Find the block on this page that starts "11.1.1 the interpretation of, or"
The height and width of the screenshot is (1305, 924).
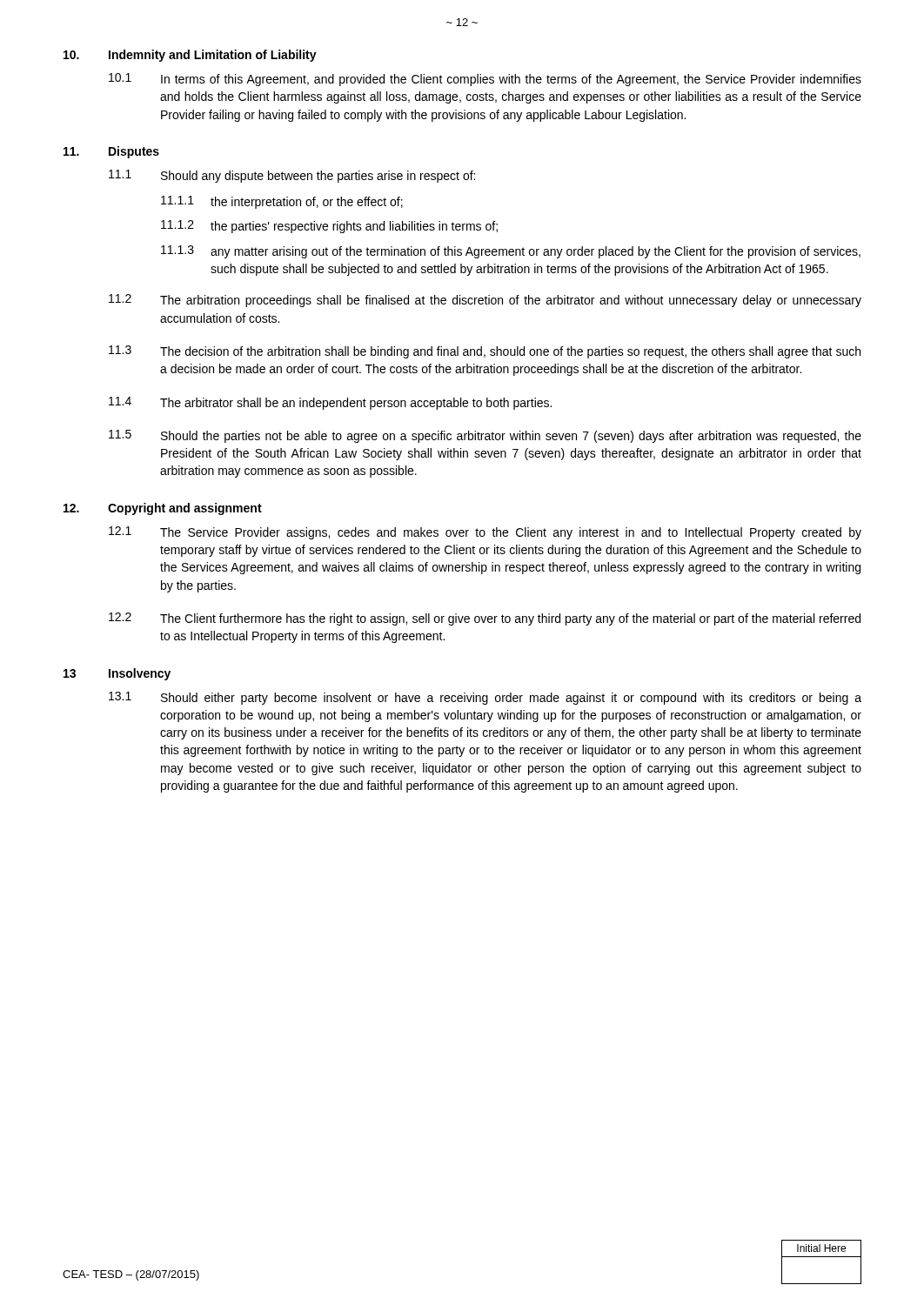[x=282, y=202]
